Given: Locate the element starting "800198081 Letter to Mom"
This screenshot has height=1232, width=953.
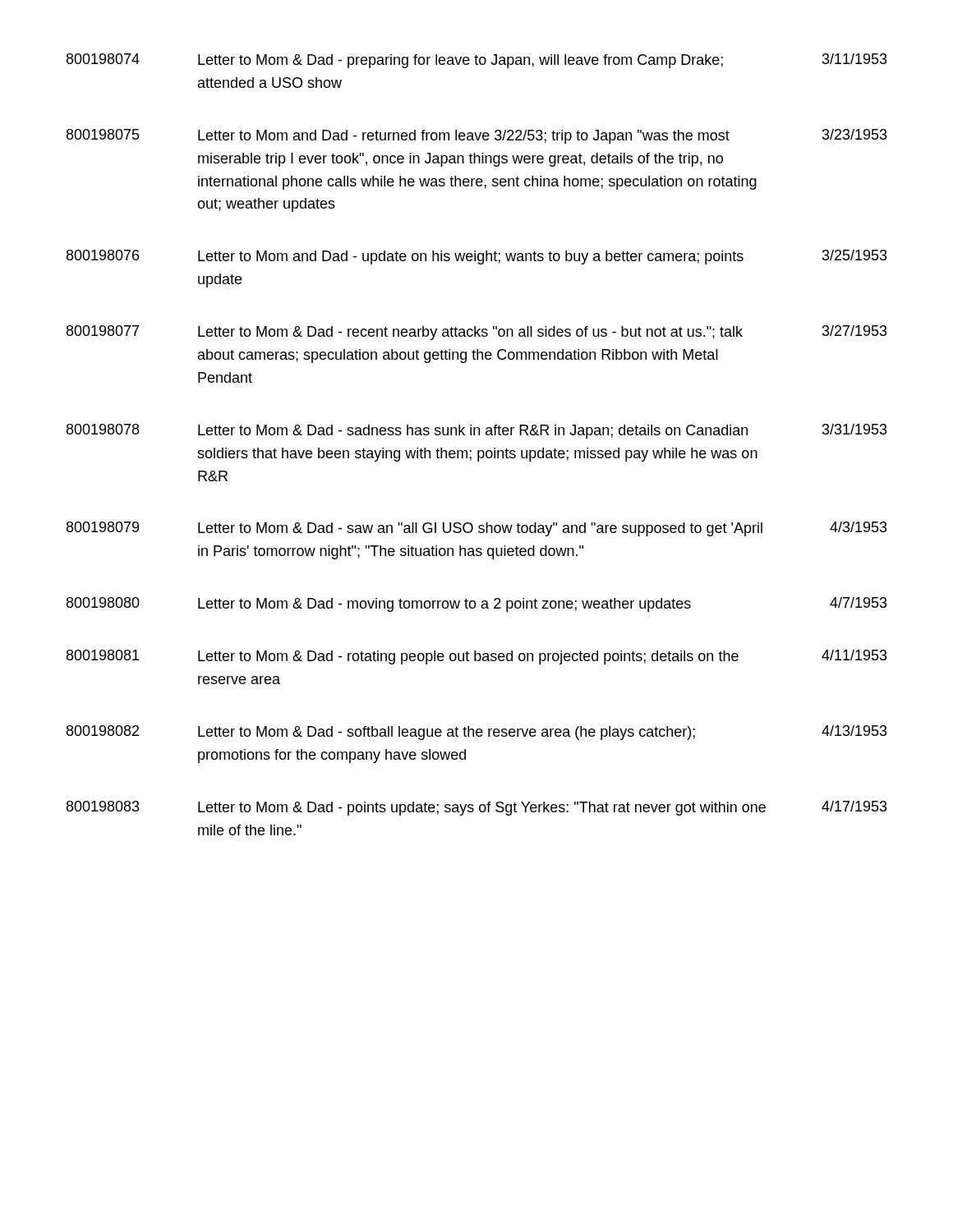Looking at the screenshot, I should click(476, 669).
